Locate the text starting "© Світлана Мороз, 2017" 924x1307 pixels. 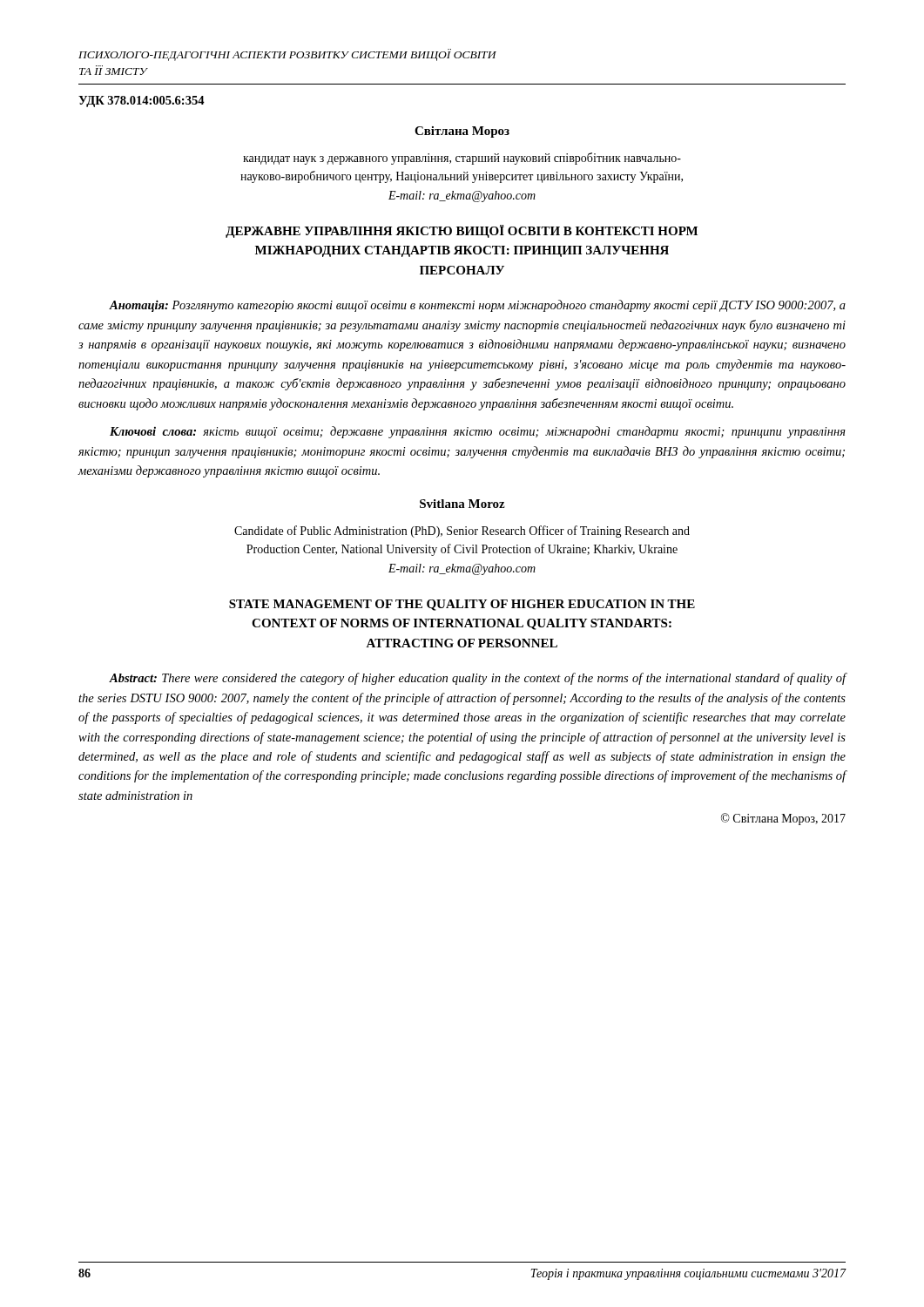(783, 819)
